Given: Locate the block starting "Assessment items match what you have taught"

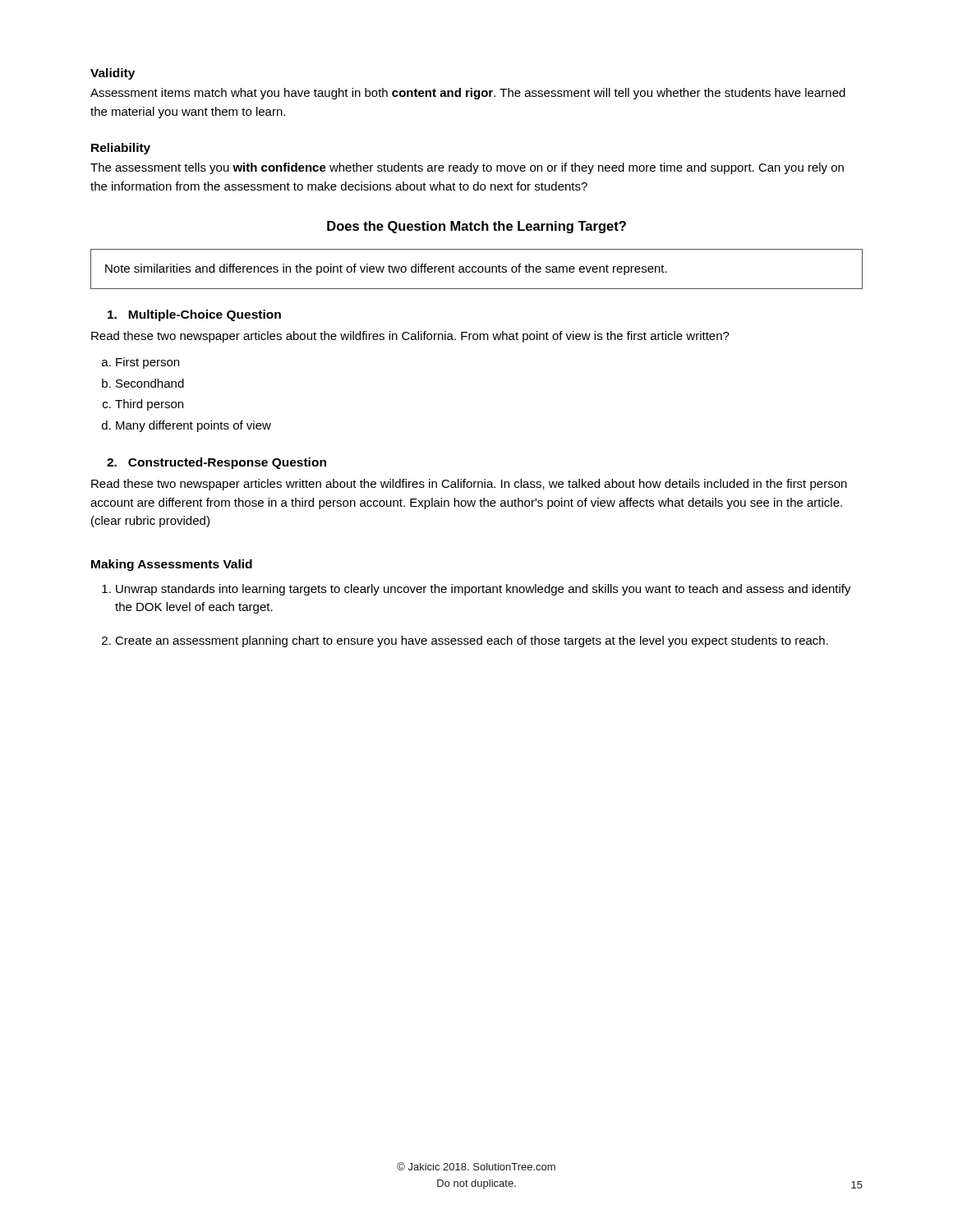Looking at the screenshot, I should click(x=468, y=102).
